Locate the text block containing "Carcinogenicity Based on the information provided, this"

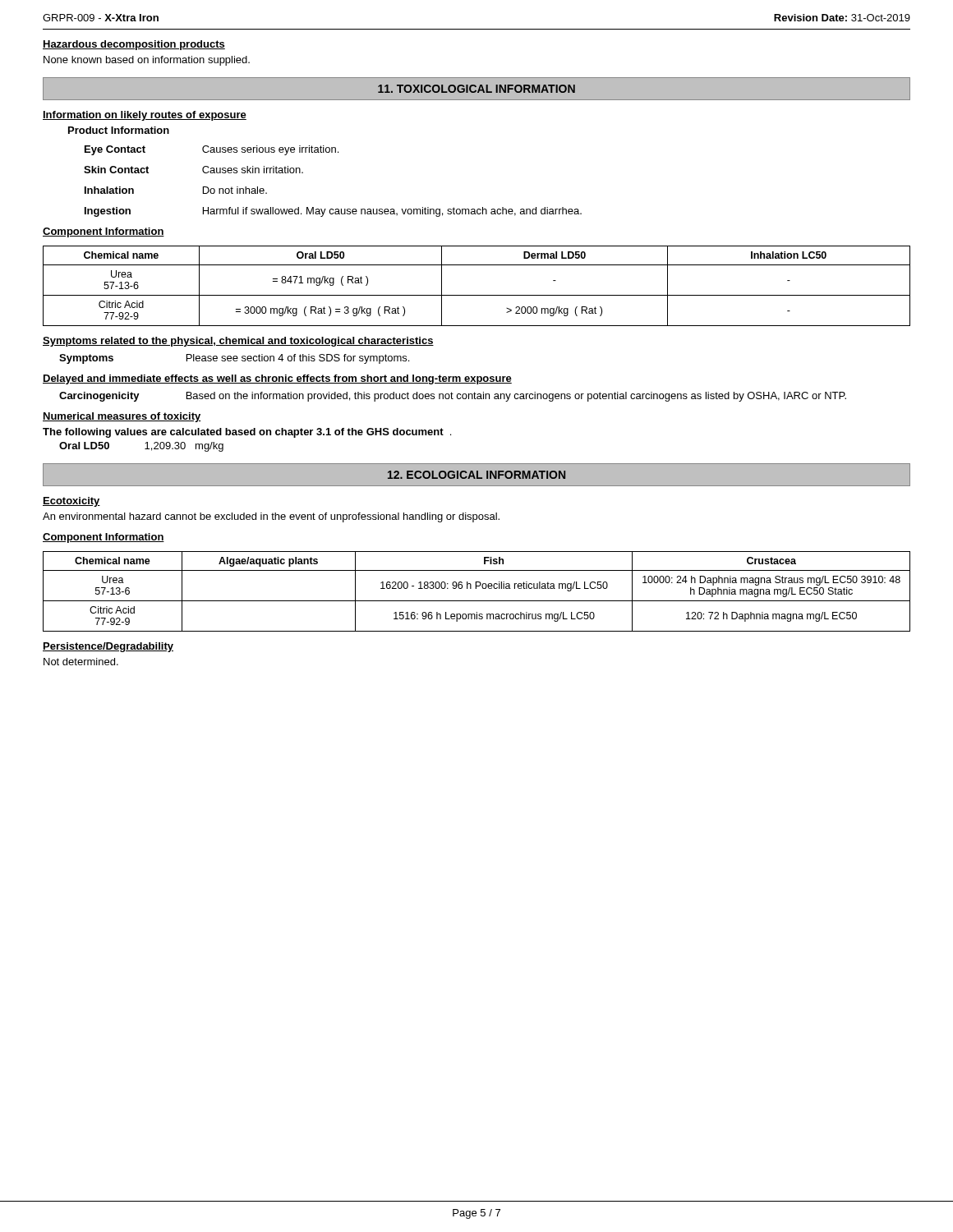click(x=453, y=395)
